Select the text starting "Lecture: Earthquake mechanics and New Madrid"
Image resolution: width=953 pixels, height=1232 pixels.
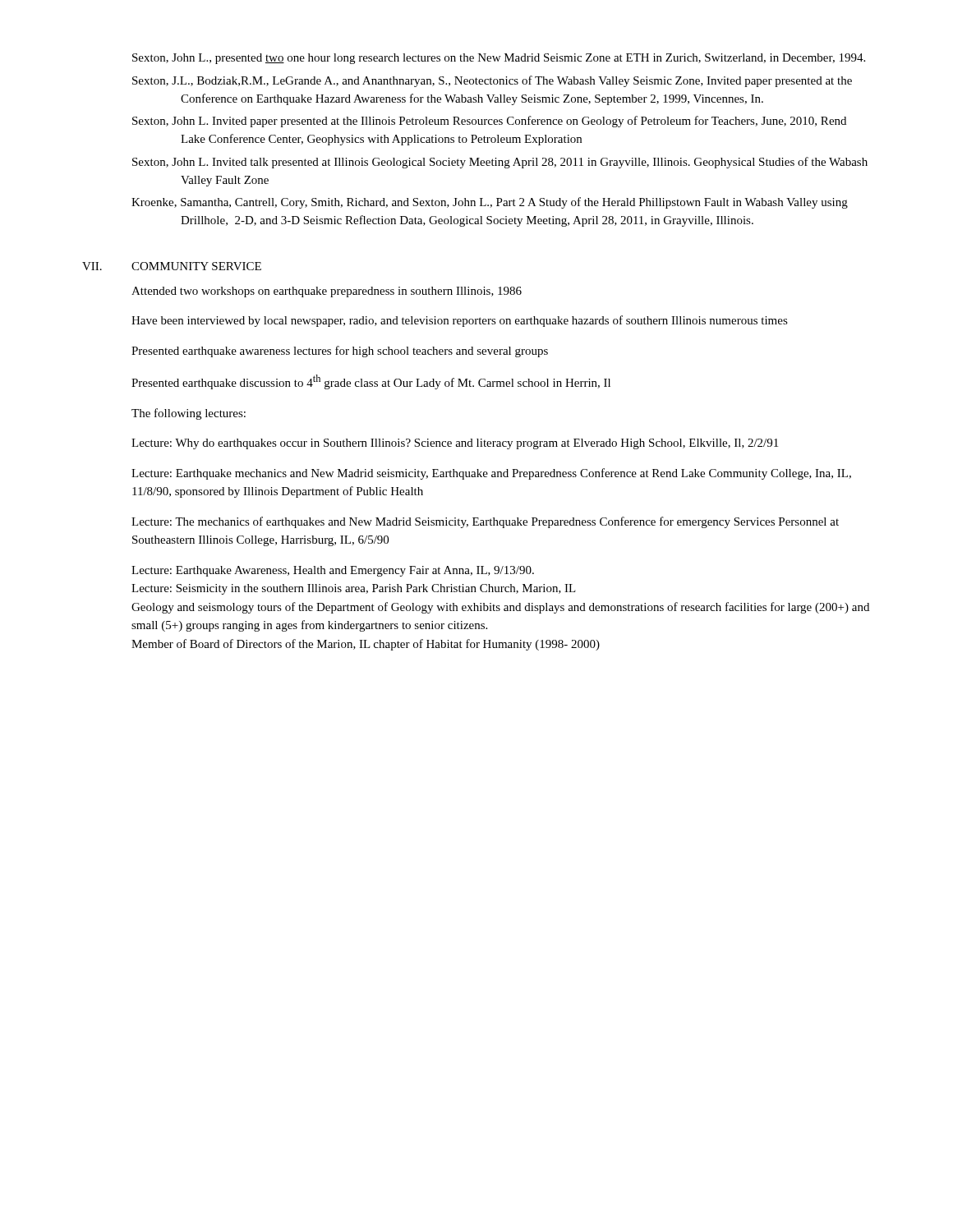492,482
